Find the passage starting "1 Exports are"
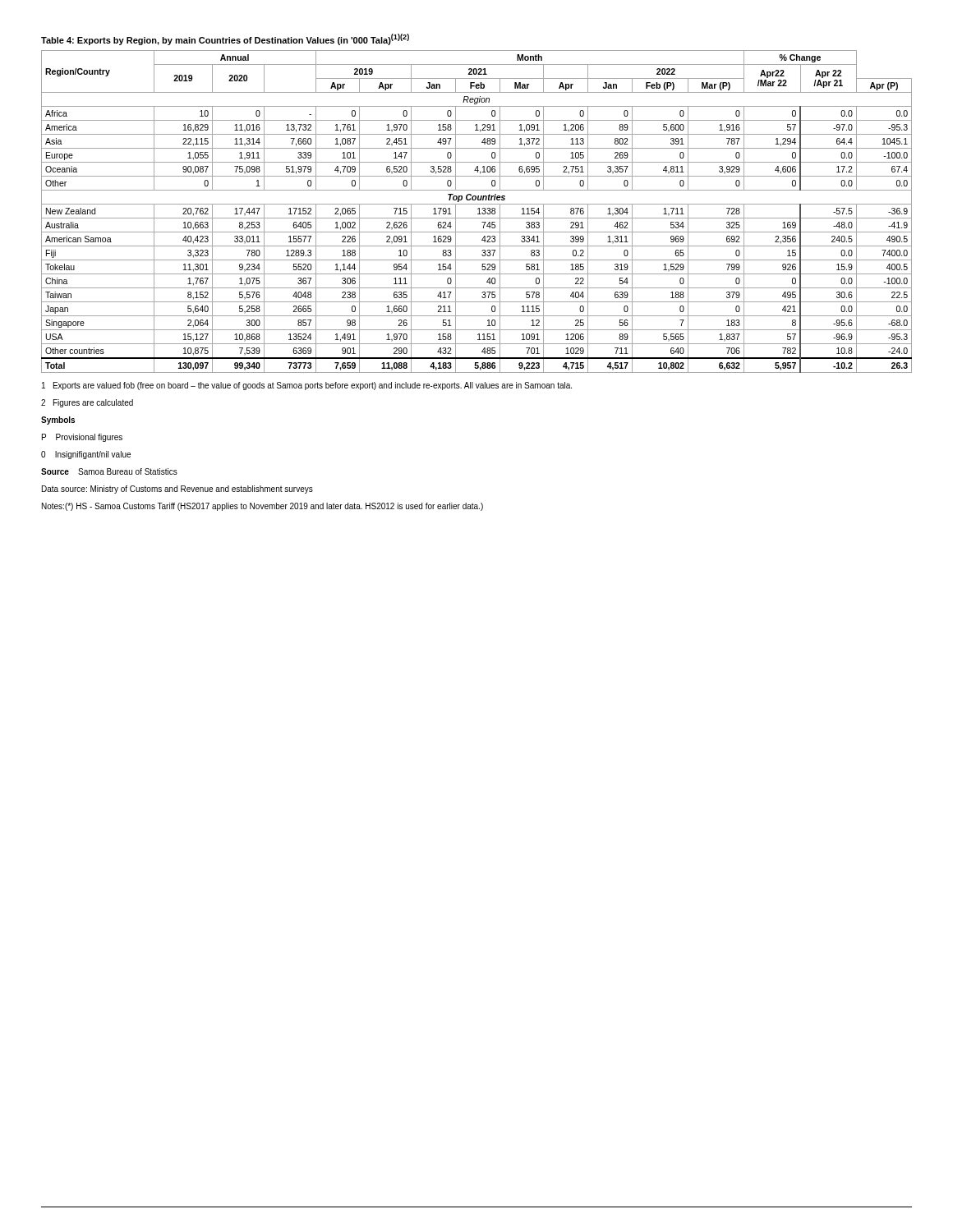The width and height of the screenshot is (953, 1232). [x=307, y=386]
